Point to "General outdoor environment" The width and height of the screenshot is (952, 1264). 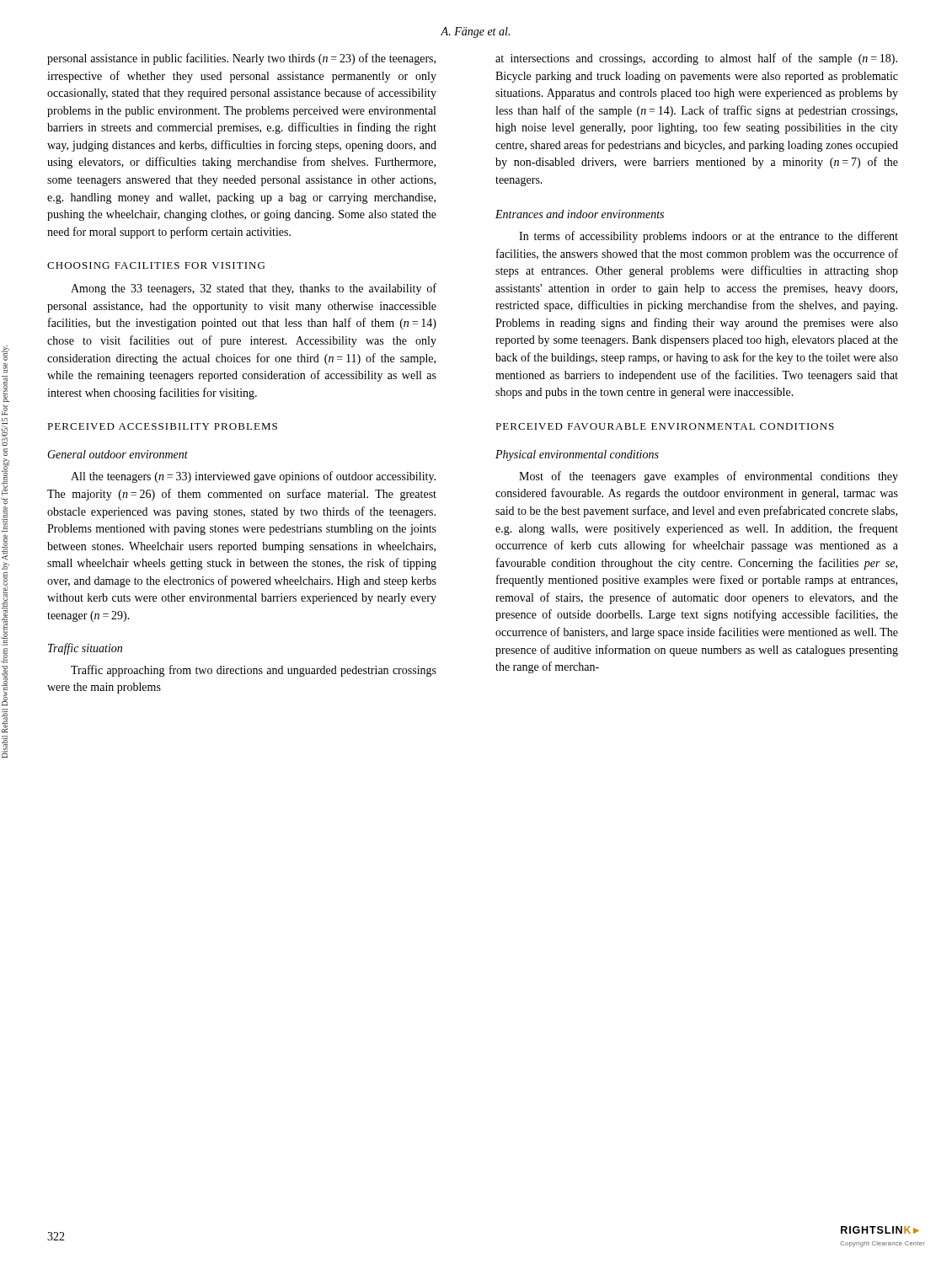coord(118,454)
